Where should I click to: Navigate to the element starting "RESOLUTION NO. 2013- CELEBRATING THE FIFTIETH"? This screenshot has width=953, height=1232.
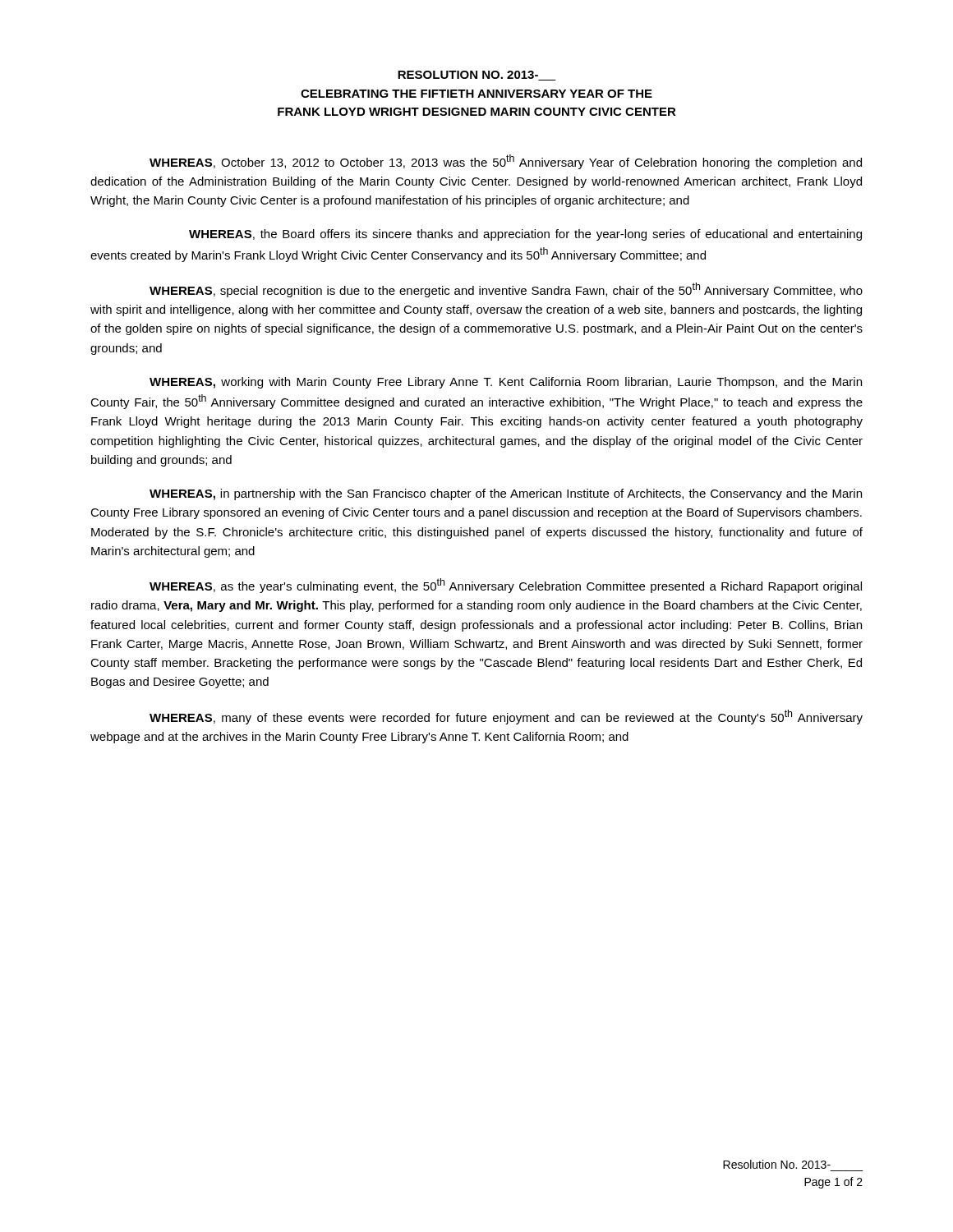click(476, 93)
